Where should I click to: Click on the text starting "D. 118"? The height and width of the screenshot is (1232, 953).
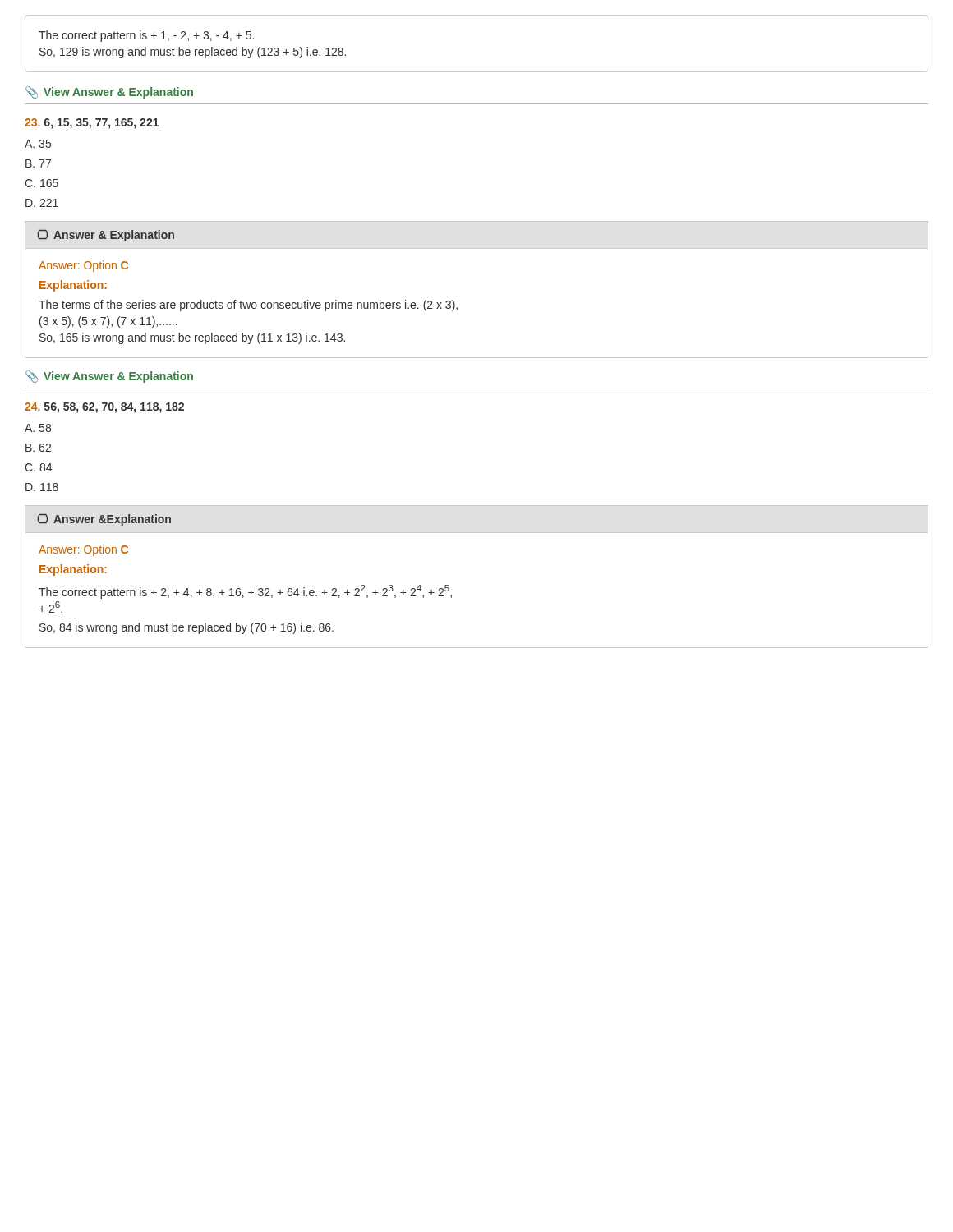pos(42,487)
